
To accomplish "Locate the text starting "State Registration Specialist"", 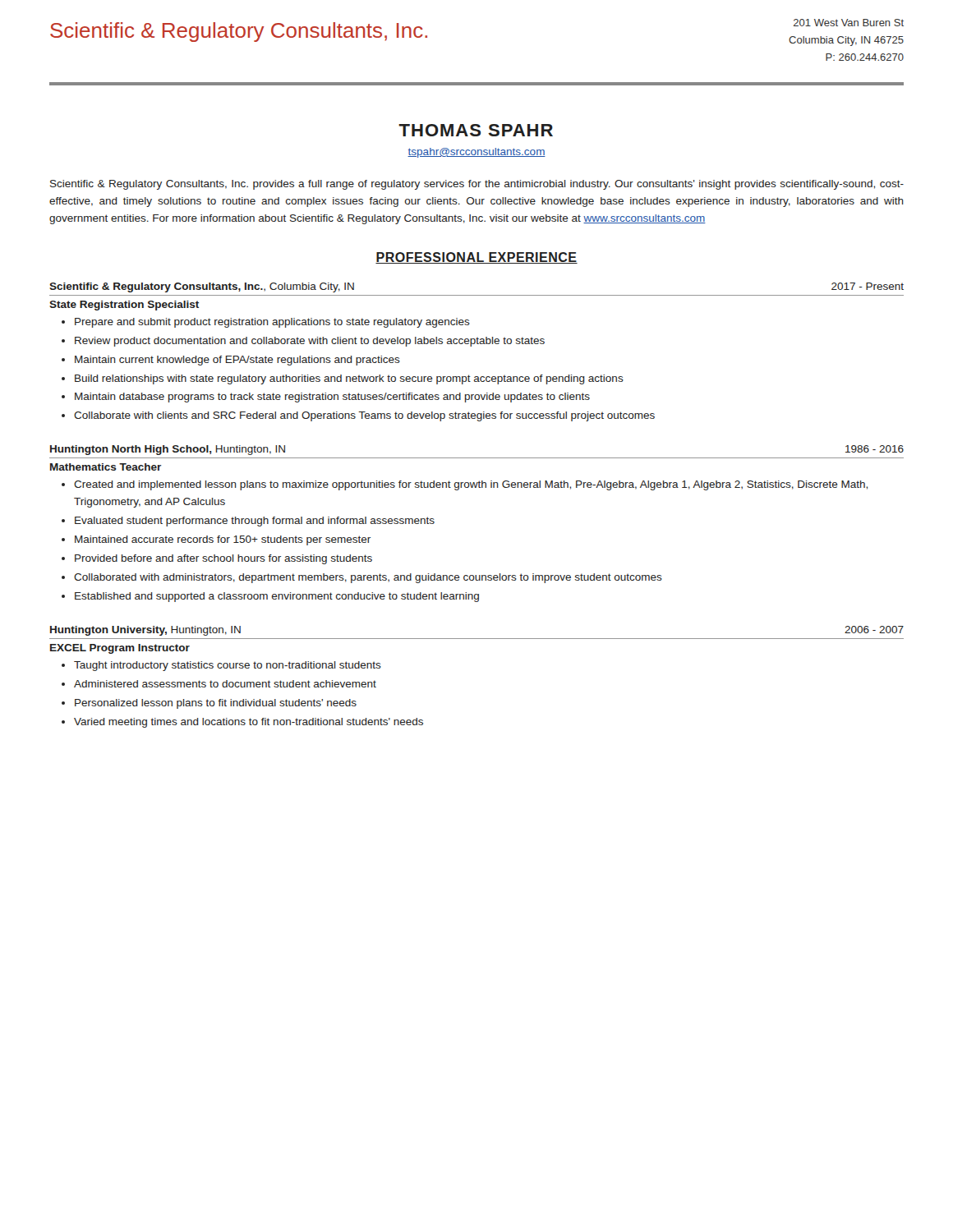I will (x=124, y=304).
